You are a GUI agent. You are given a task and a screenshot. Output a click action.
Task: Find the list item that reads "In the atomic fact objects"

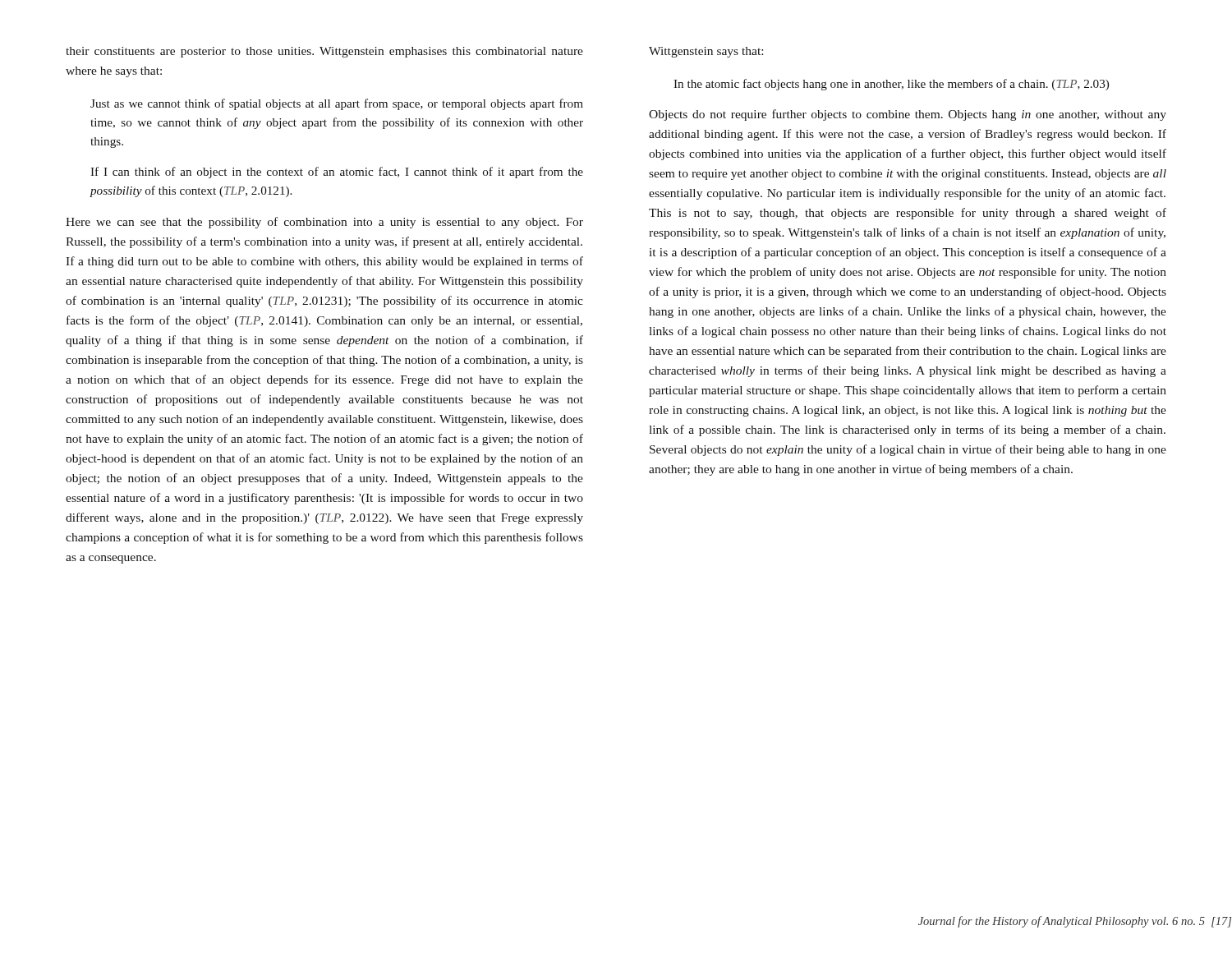pos(891,83)
